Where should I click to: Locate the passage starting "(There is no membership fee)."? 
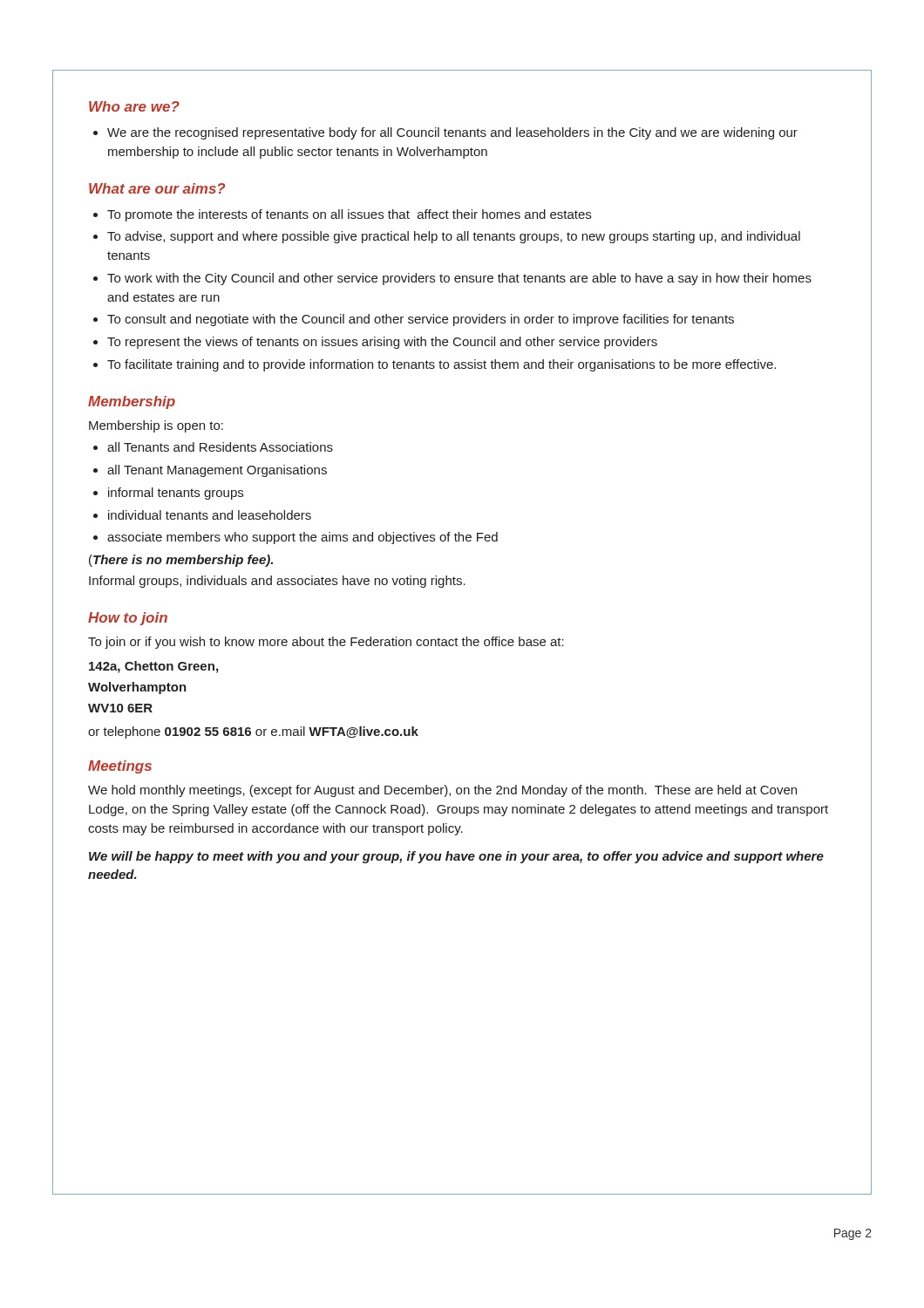coord(181,559)
